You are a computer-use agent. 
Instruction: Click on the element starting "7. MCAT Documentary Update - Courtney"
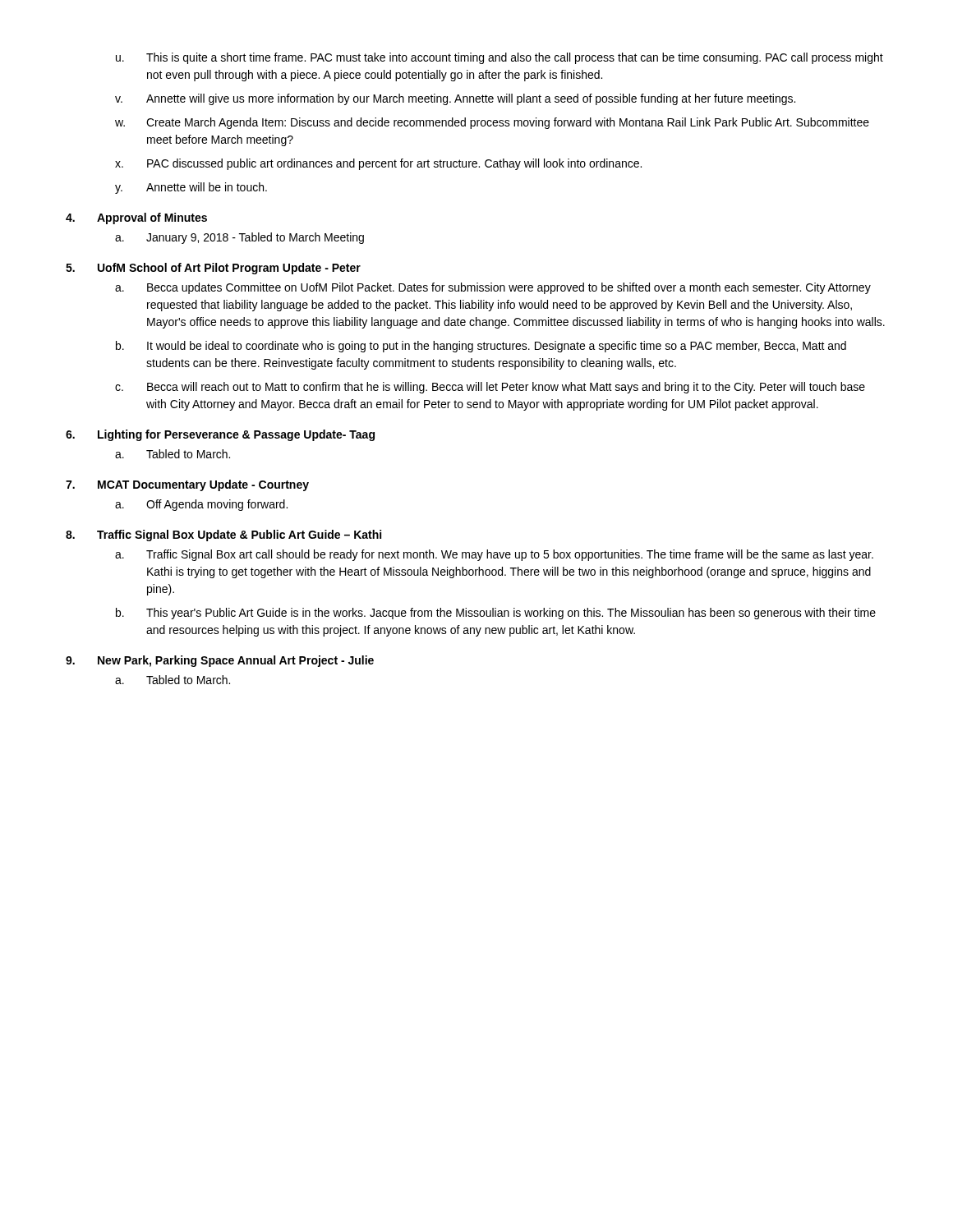(187, 485)
